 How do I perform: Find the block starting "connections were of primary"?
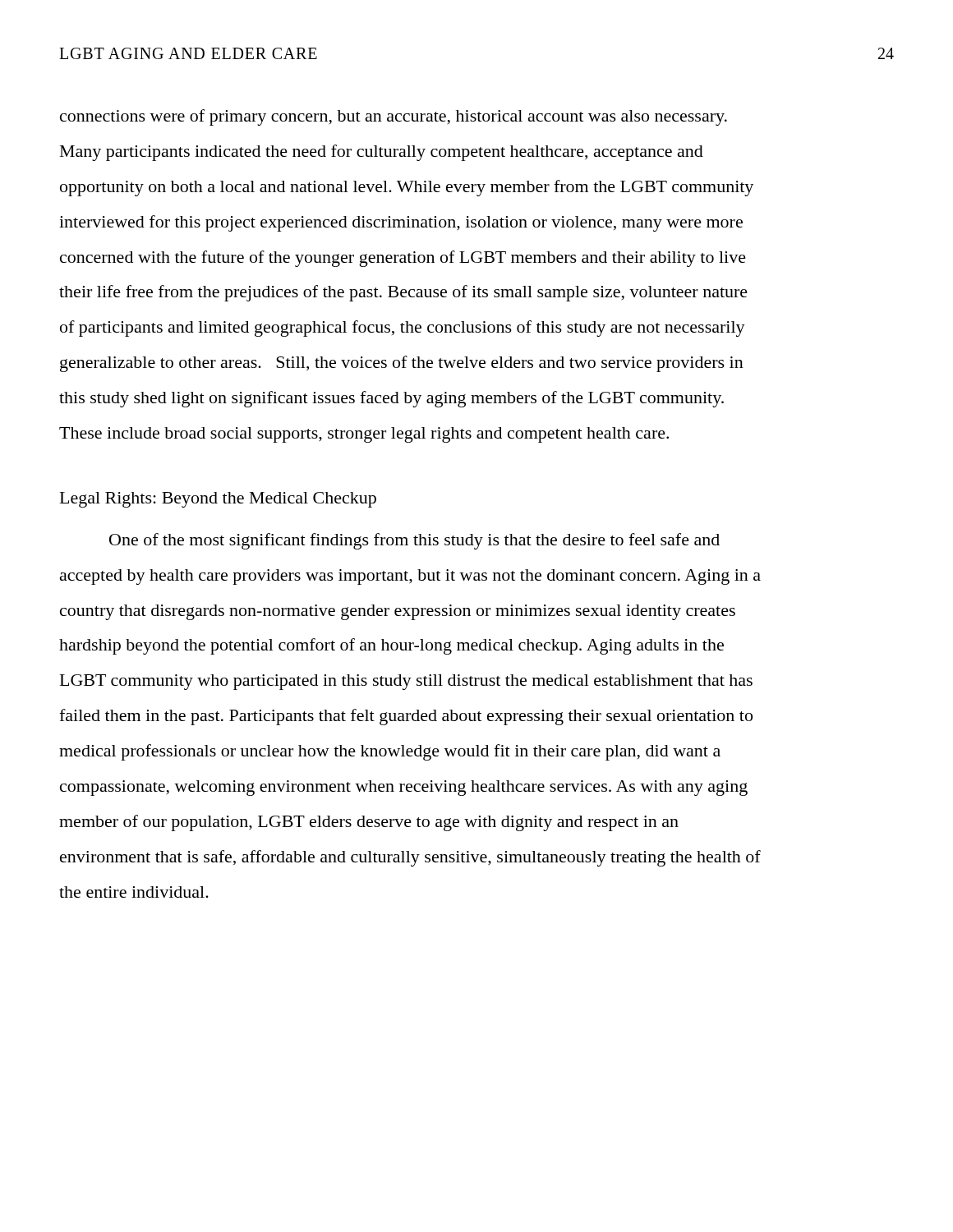click(x=476, y=275)
